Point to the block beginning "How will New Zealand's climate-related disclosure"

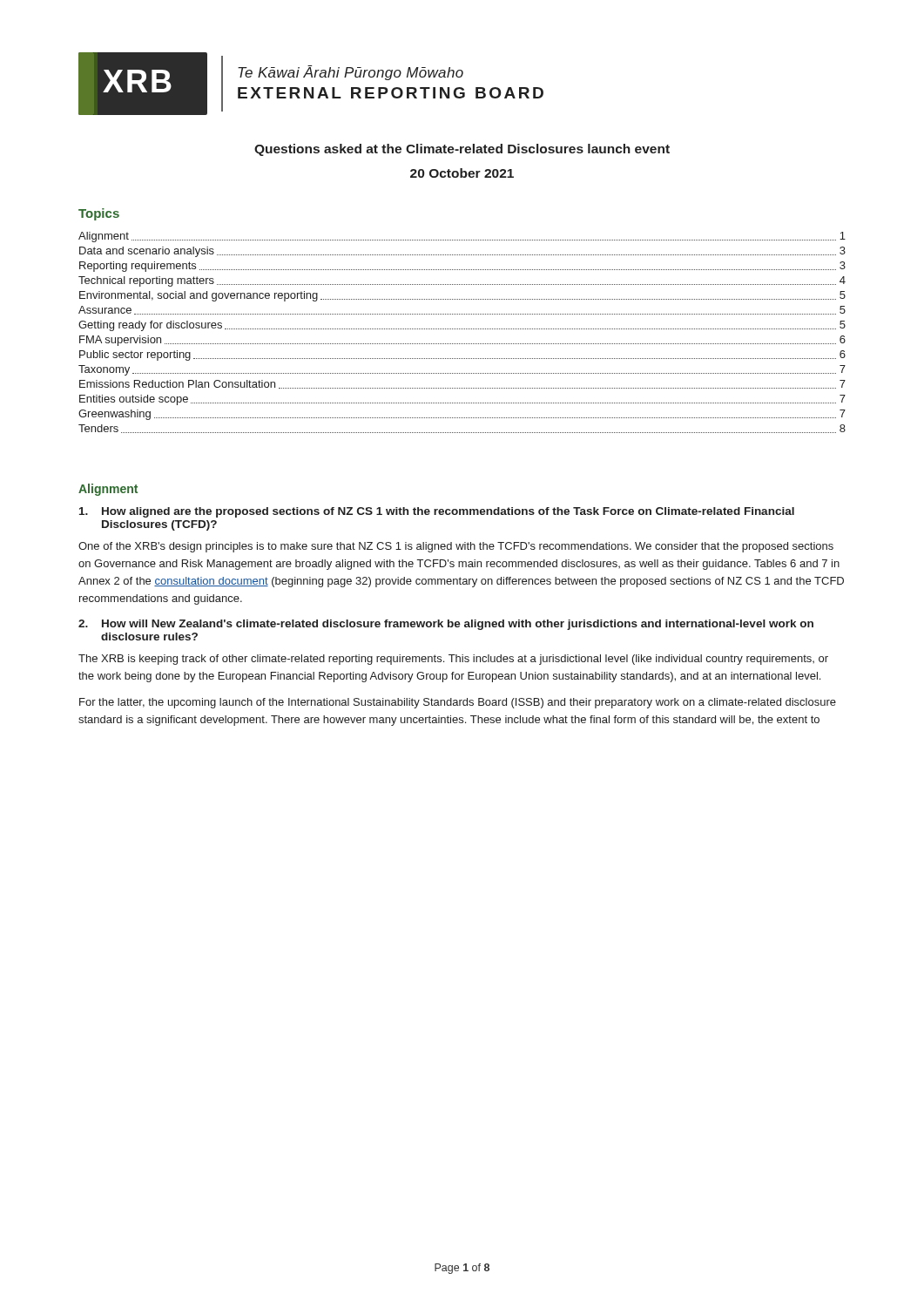tap(462, 630)
